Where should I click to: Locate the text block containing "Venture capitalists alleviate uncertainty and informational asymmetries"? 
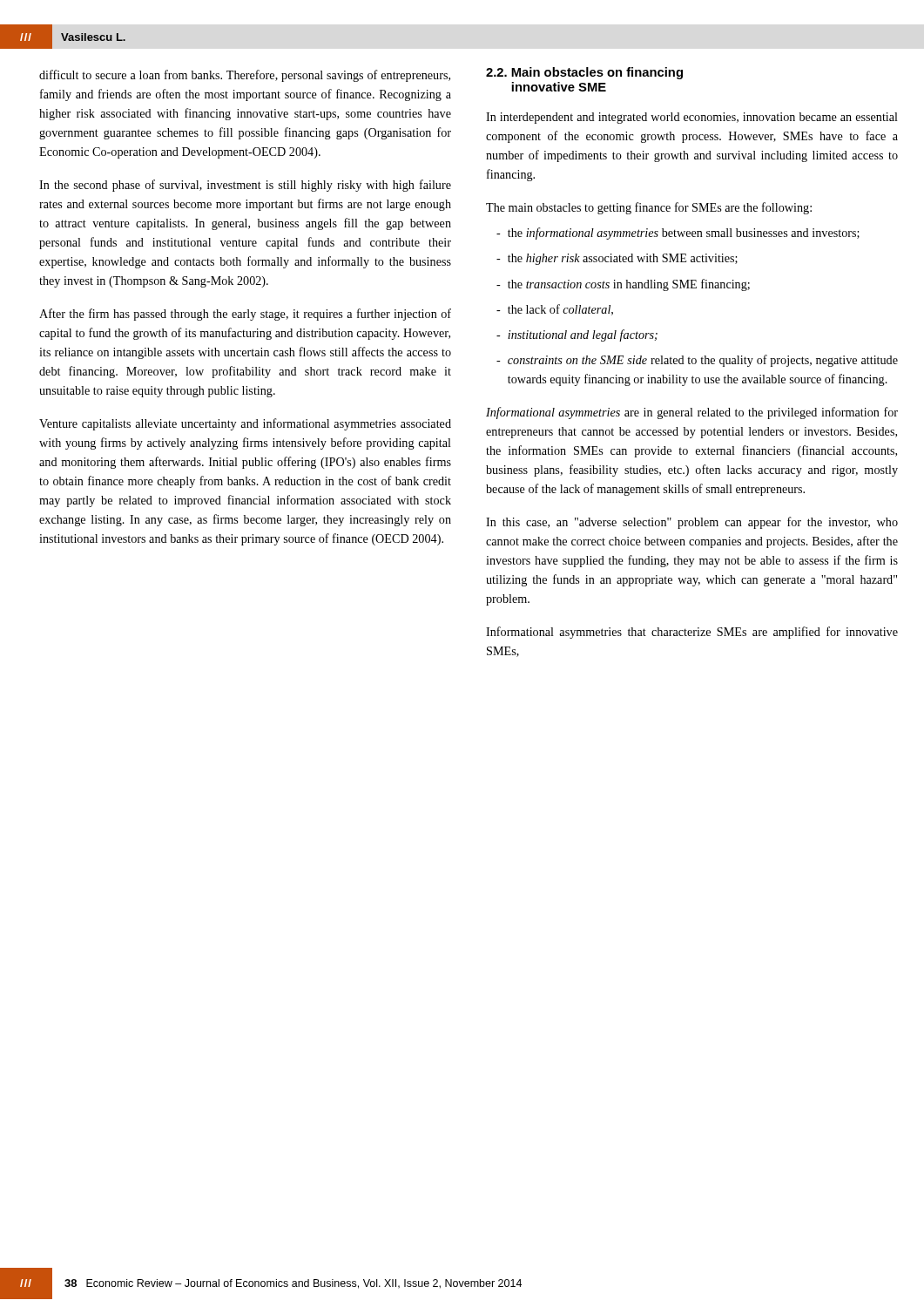pyautogui.click(x=245, y=481)
